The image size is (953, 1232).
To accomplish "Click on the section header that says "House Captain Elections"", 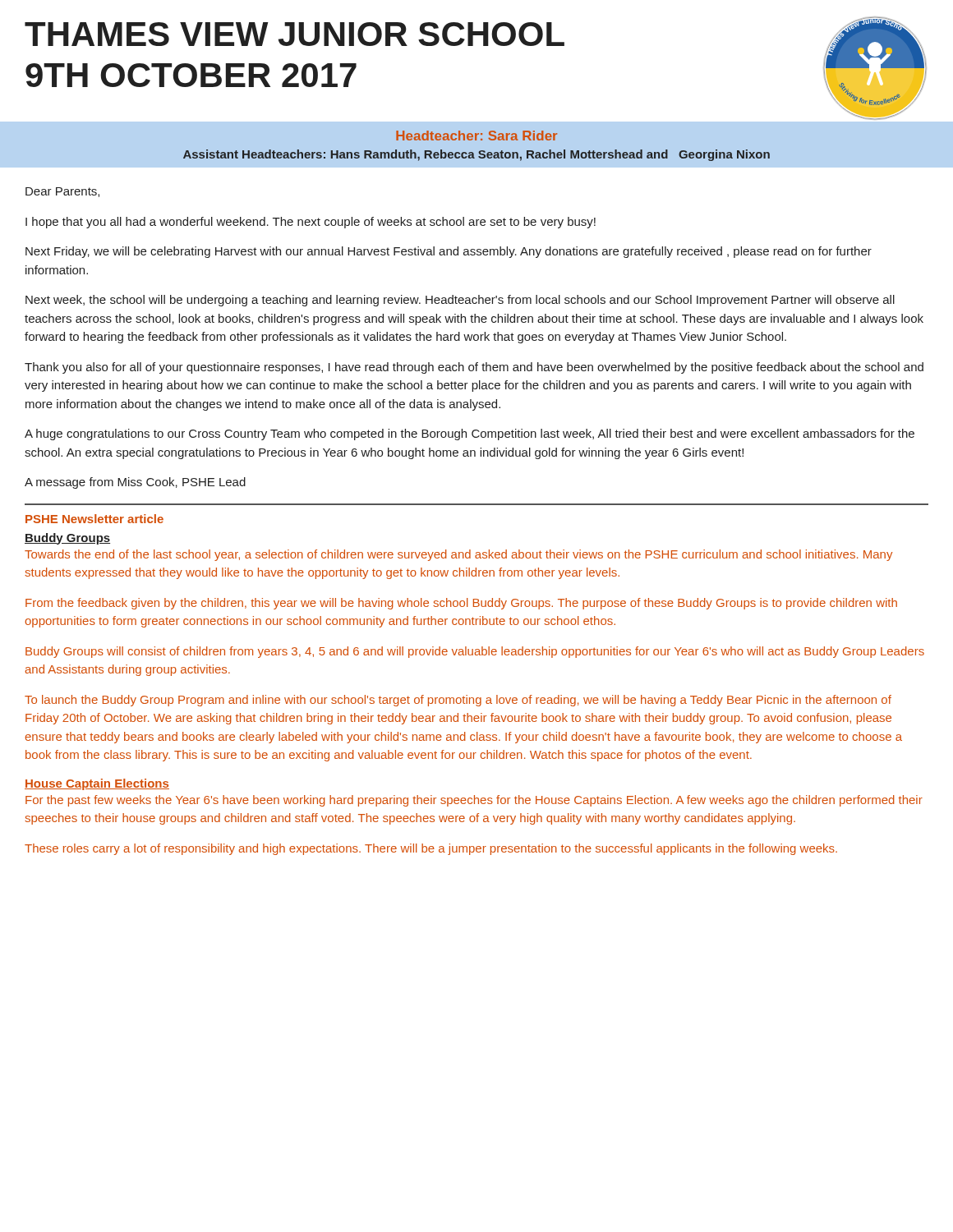I will [x=97, y=783].
